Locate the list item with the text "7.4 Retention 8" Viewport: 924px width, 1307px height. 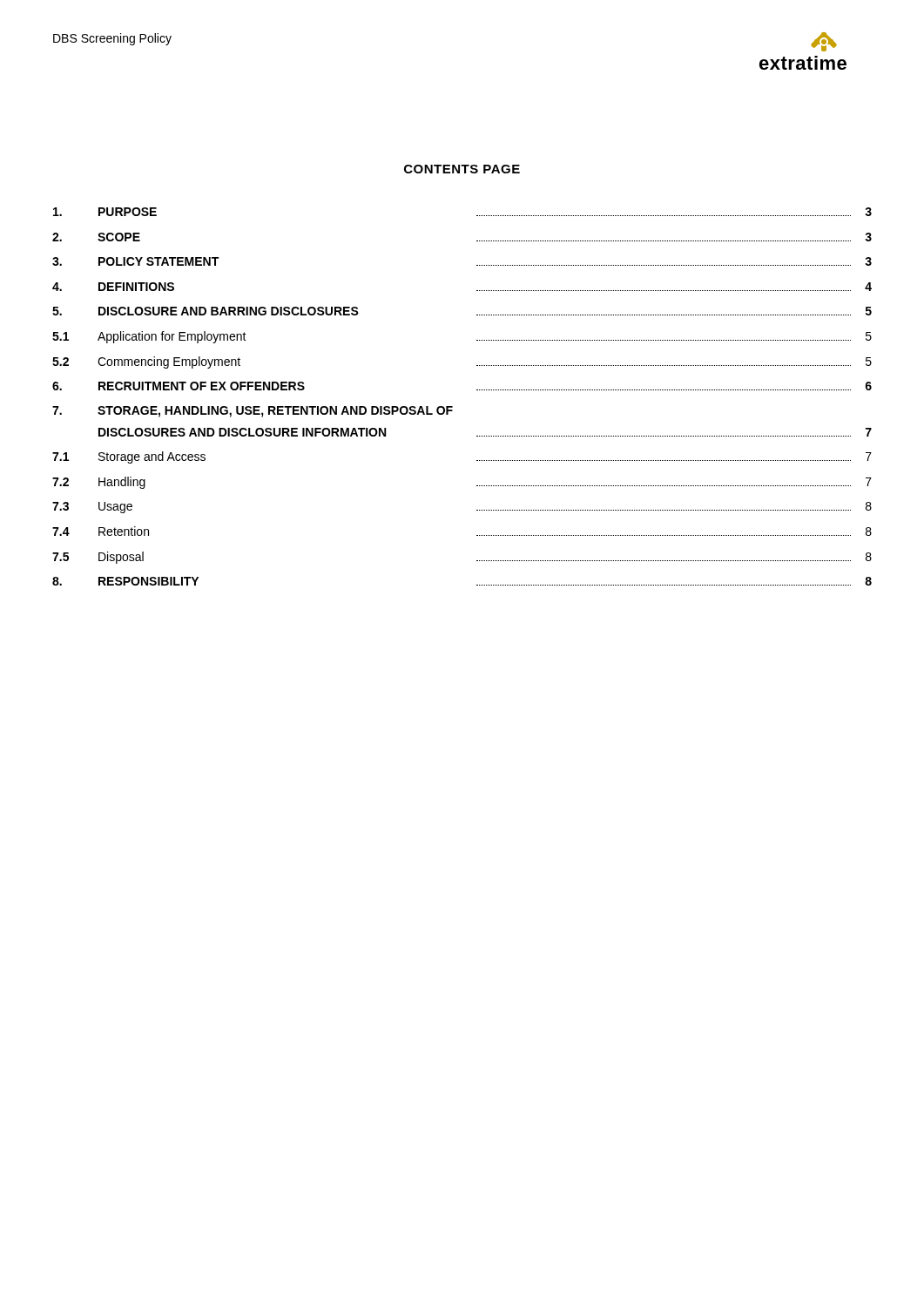click(x=128, y=531)
